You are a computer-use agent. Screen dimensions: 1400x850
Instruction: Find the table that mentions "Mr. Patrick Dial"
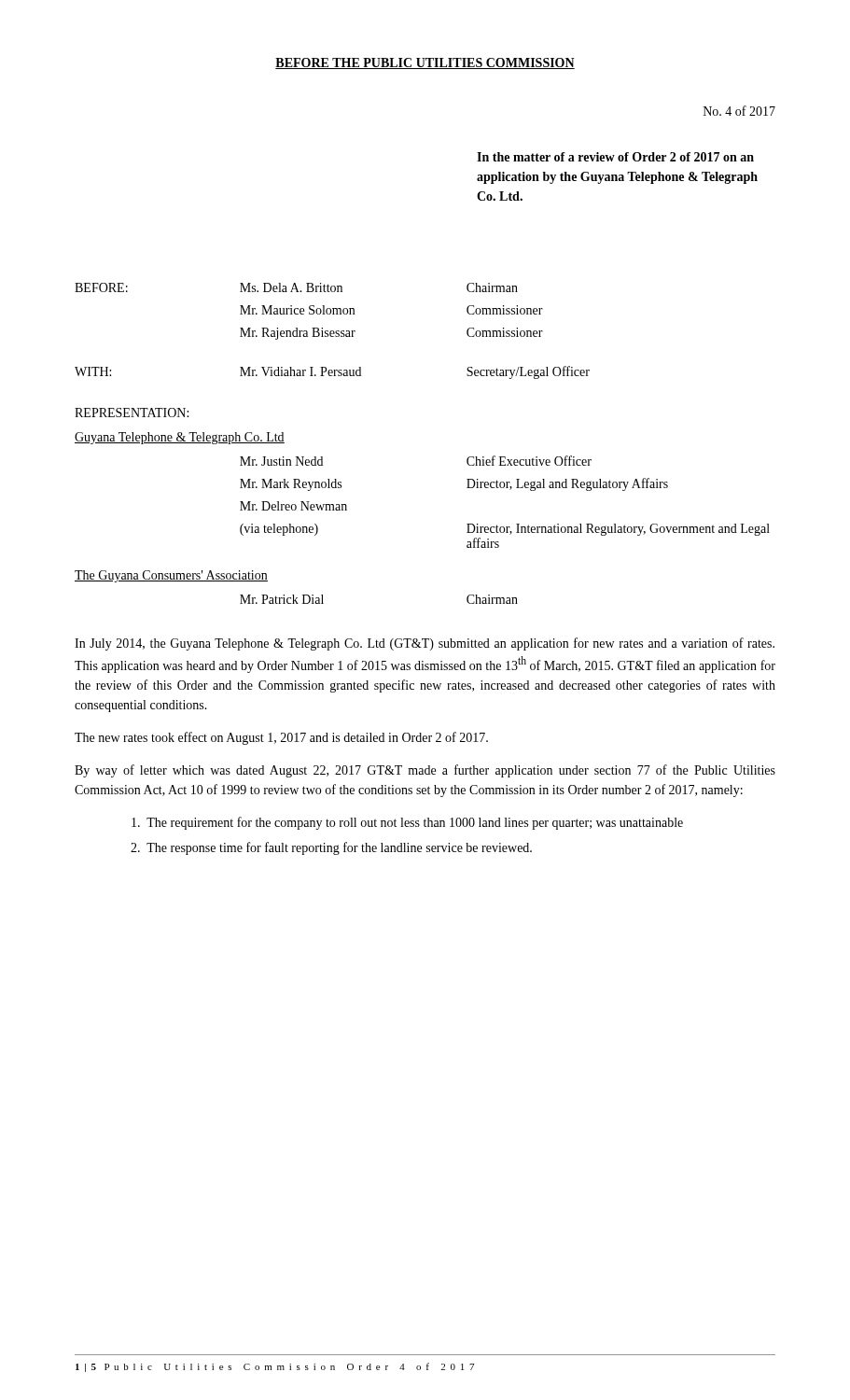click(x=425, y=600)
